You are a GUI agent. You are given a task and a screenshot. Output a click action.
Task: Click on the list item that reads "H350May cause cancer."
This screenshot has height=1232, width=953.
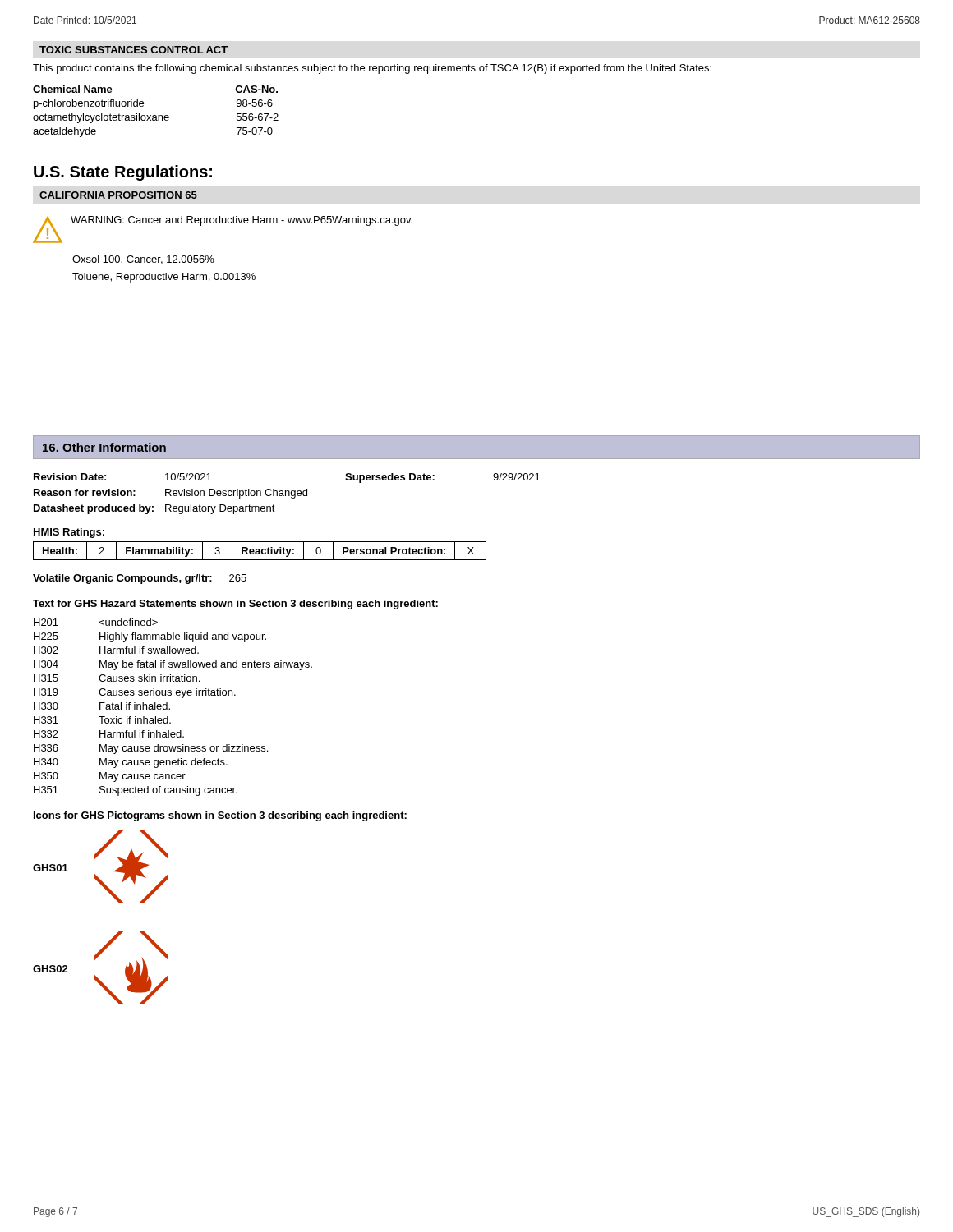pos(110,777)
